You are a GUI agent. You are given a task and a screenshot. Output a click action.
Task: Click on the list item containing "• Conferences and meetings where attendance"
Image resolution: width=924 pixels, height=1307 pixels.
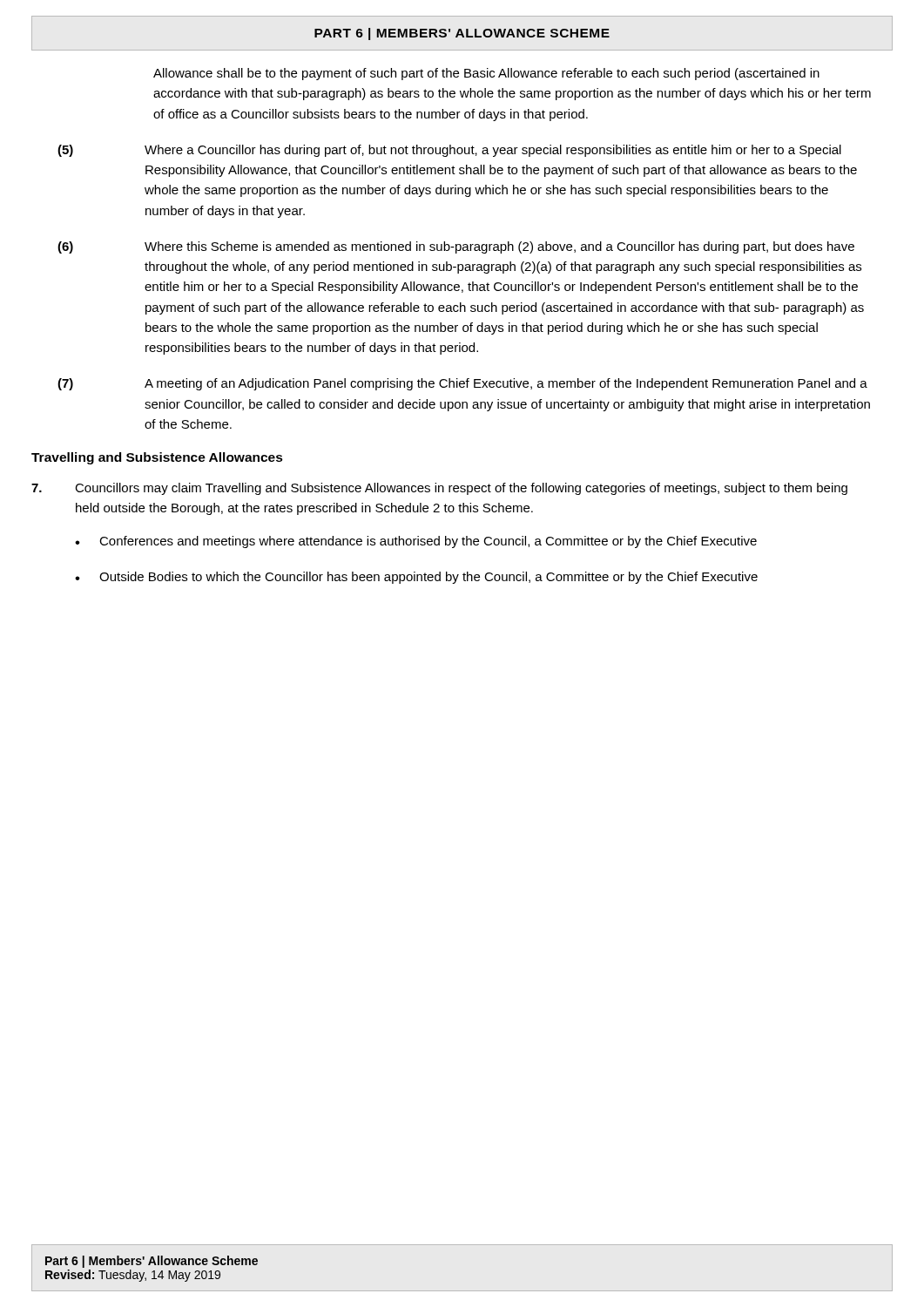pos(475,542)
